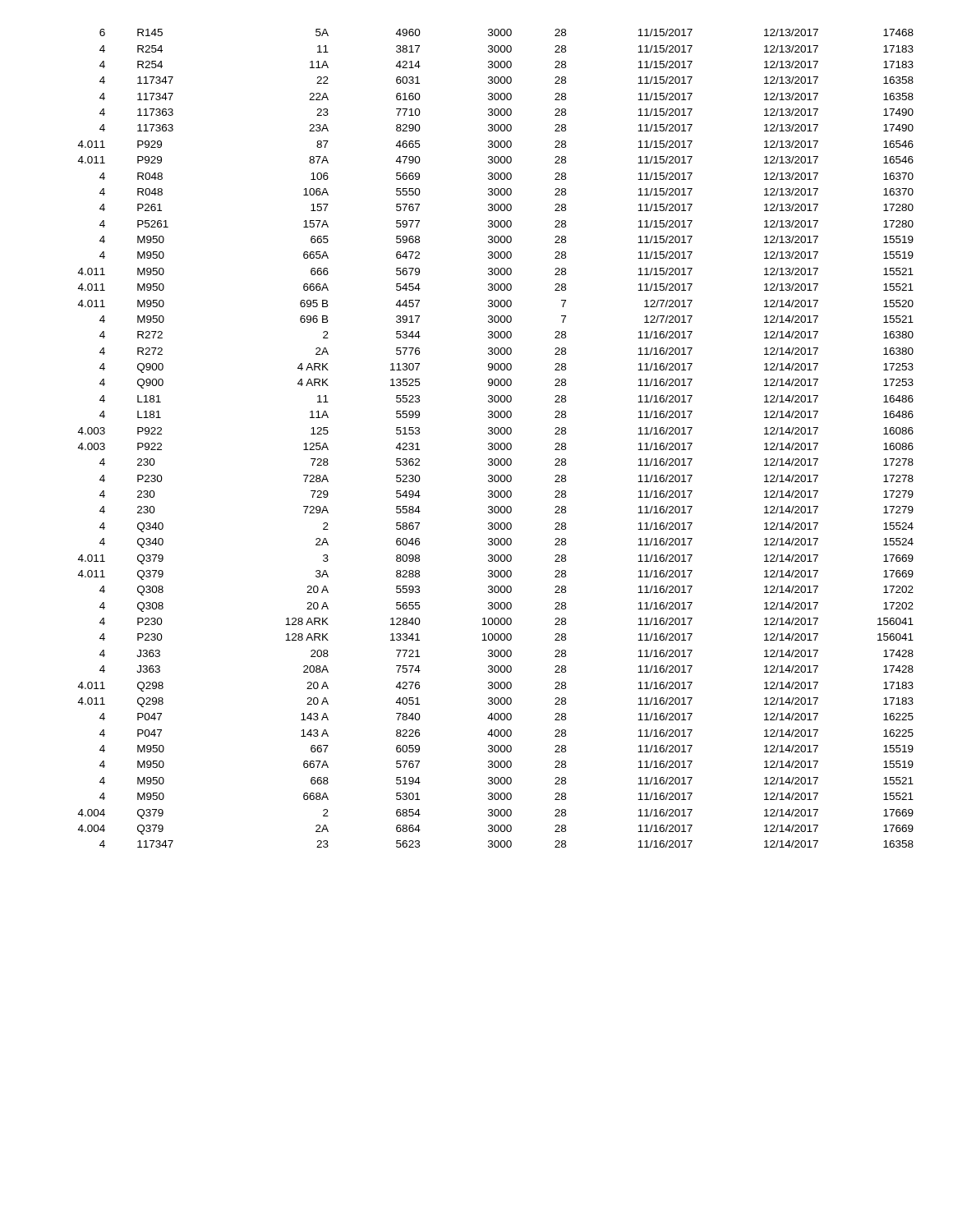Find the table that mentions "128 ARK"

(476, 438)
